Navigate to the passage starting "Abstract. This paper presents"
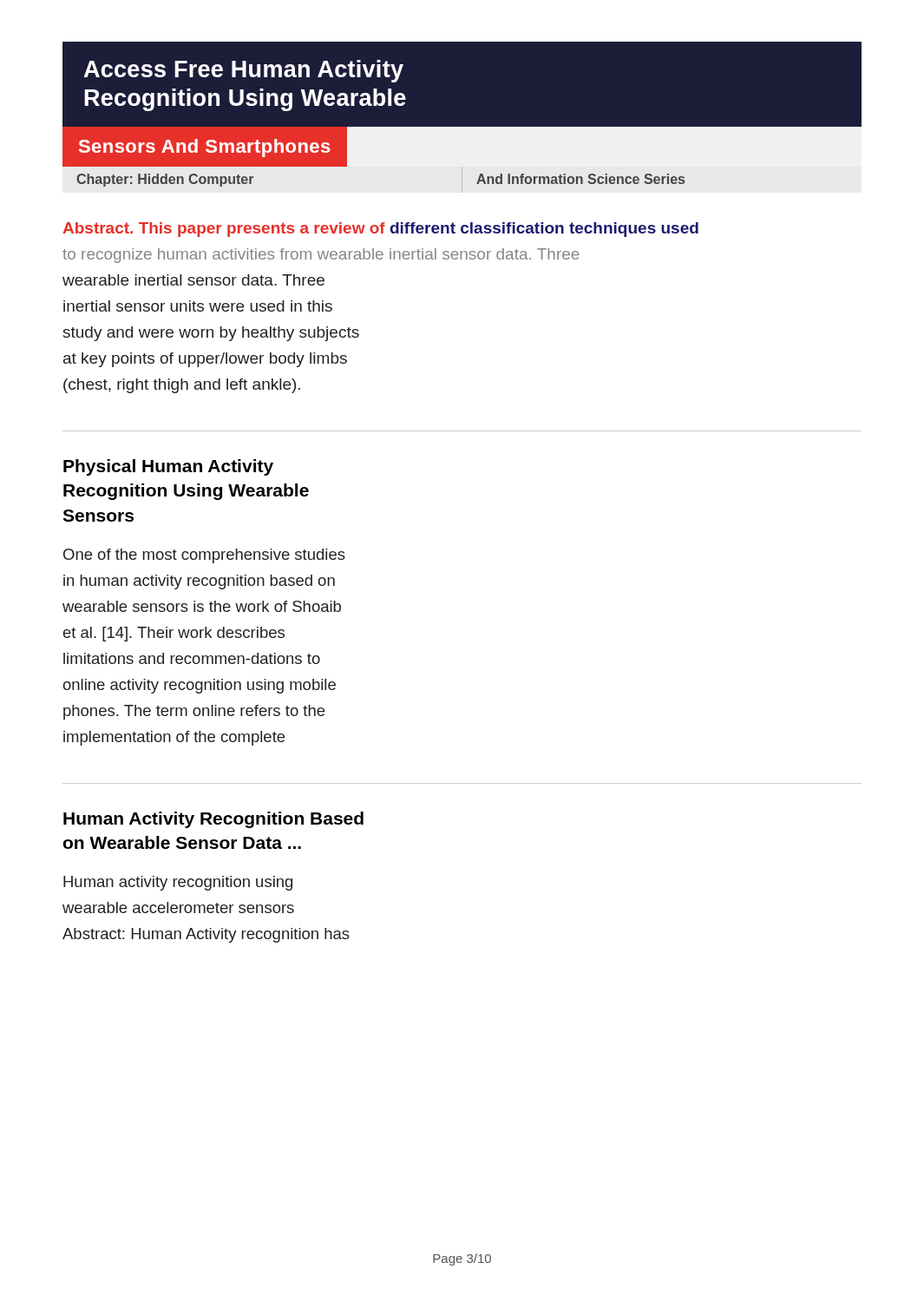Screen dimensions: 1302x924 point(380,230)
